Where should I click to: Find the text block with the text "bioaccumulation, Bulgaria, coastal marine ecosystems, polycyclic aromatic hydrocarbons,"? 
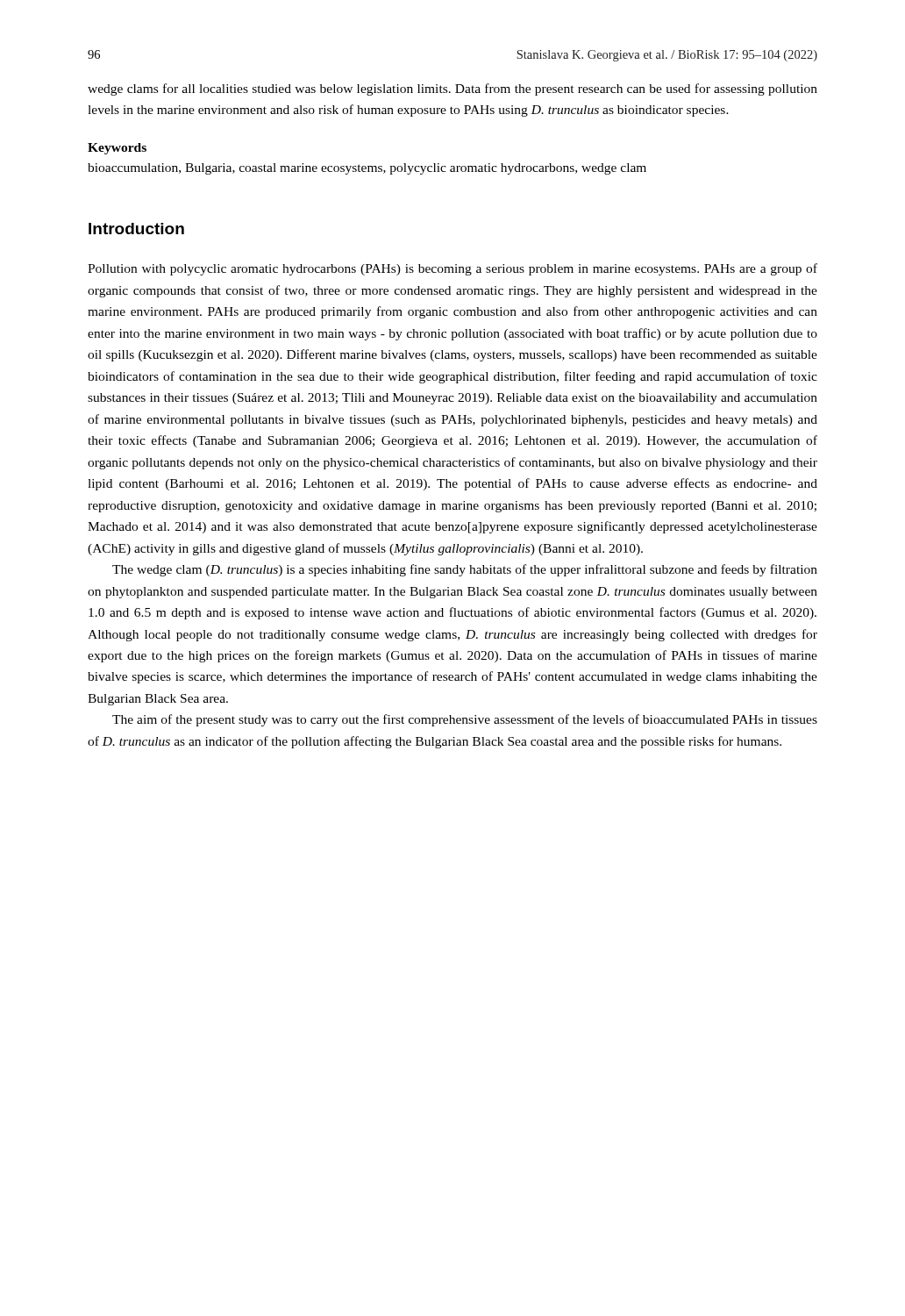pyautogui.click(x=367, y=167)
